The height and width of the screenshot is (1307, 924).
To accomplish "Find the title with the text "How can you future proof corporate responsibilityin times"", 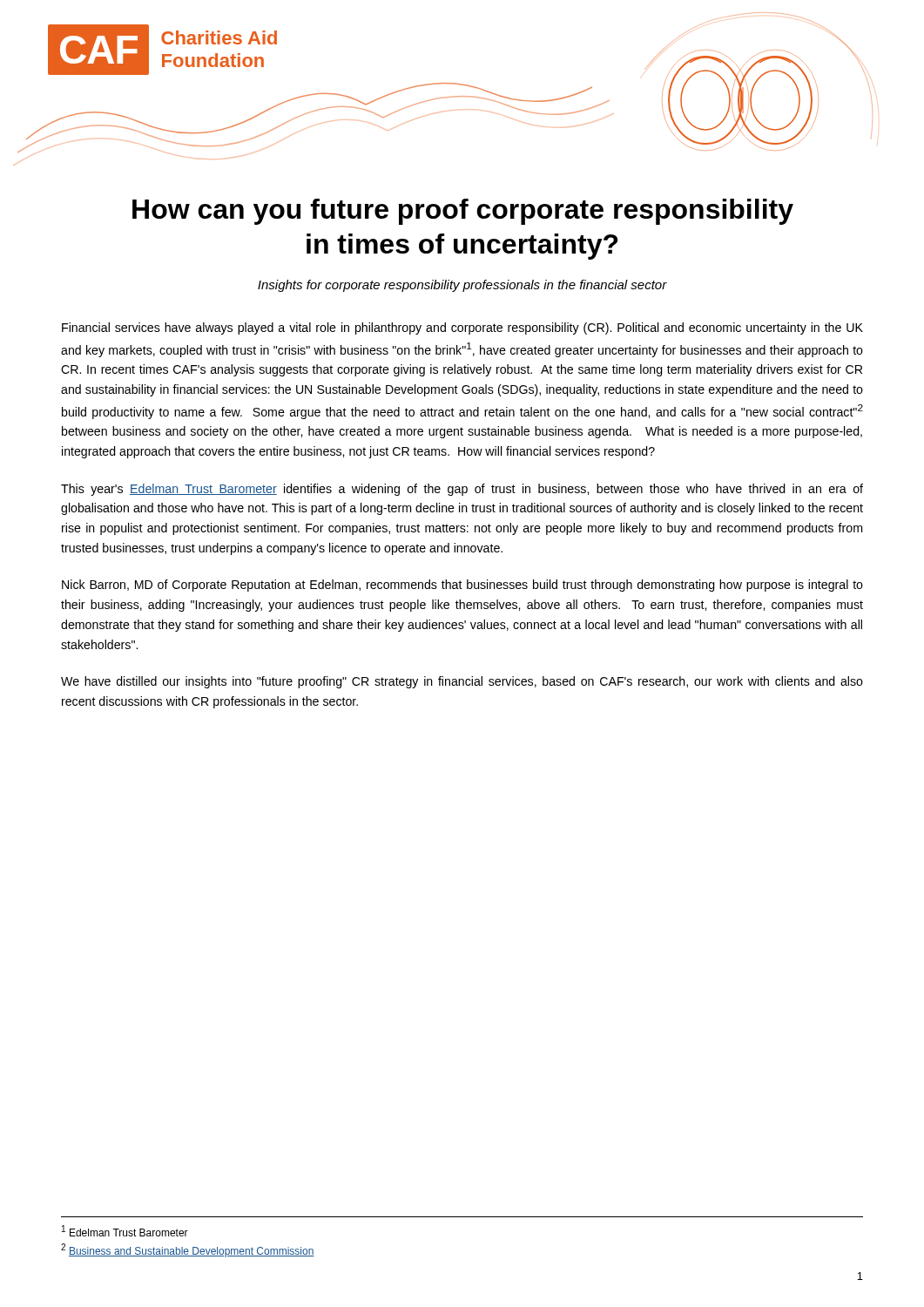I will (462, 227).
